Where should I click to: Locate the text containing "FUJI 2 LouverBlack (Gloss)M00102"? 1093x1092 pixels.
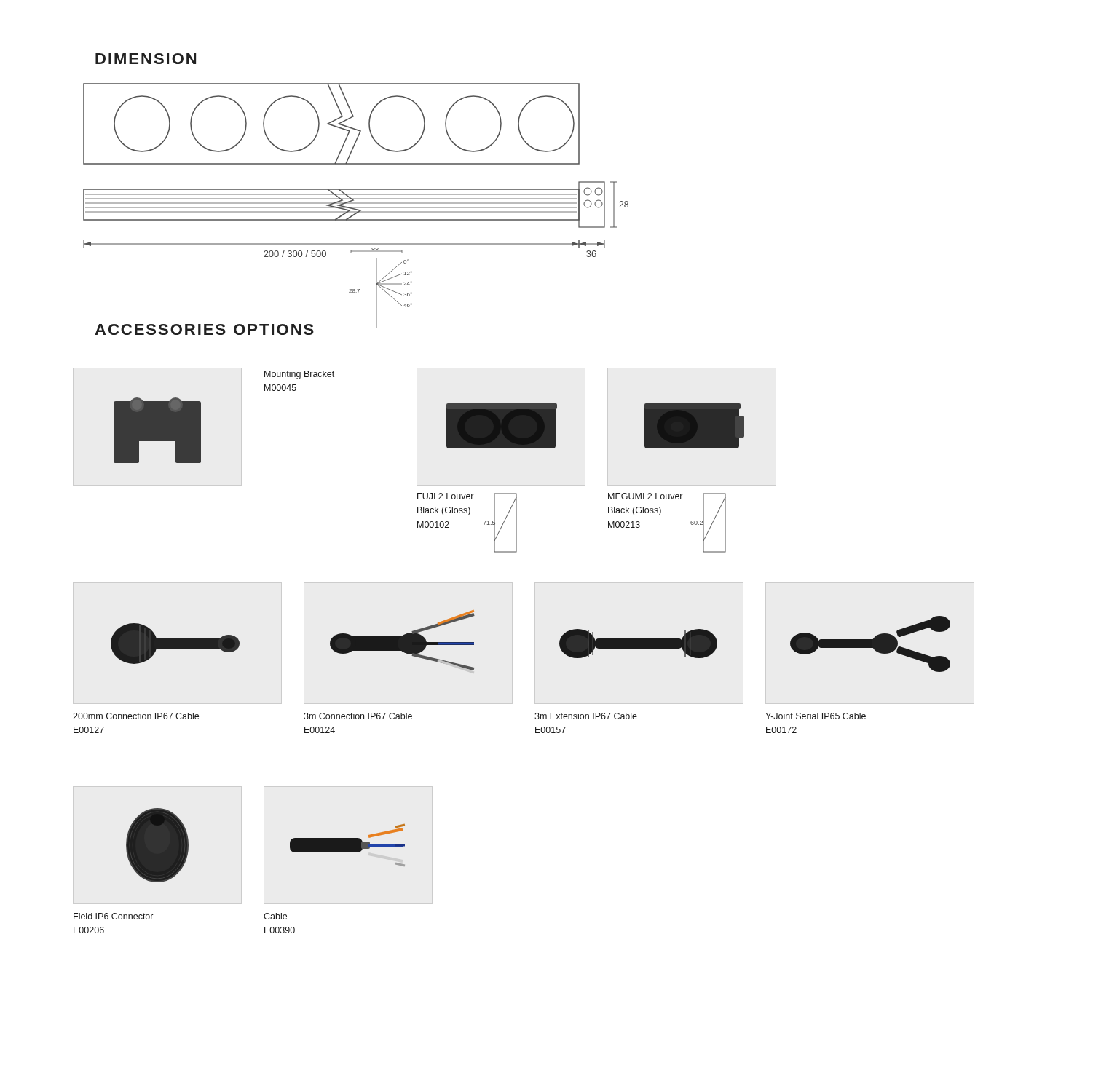tap(445, 511)
